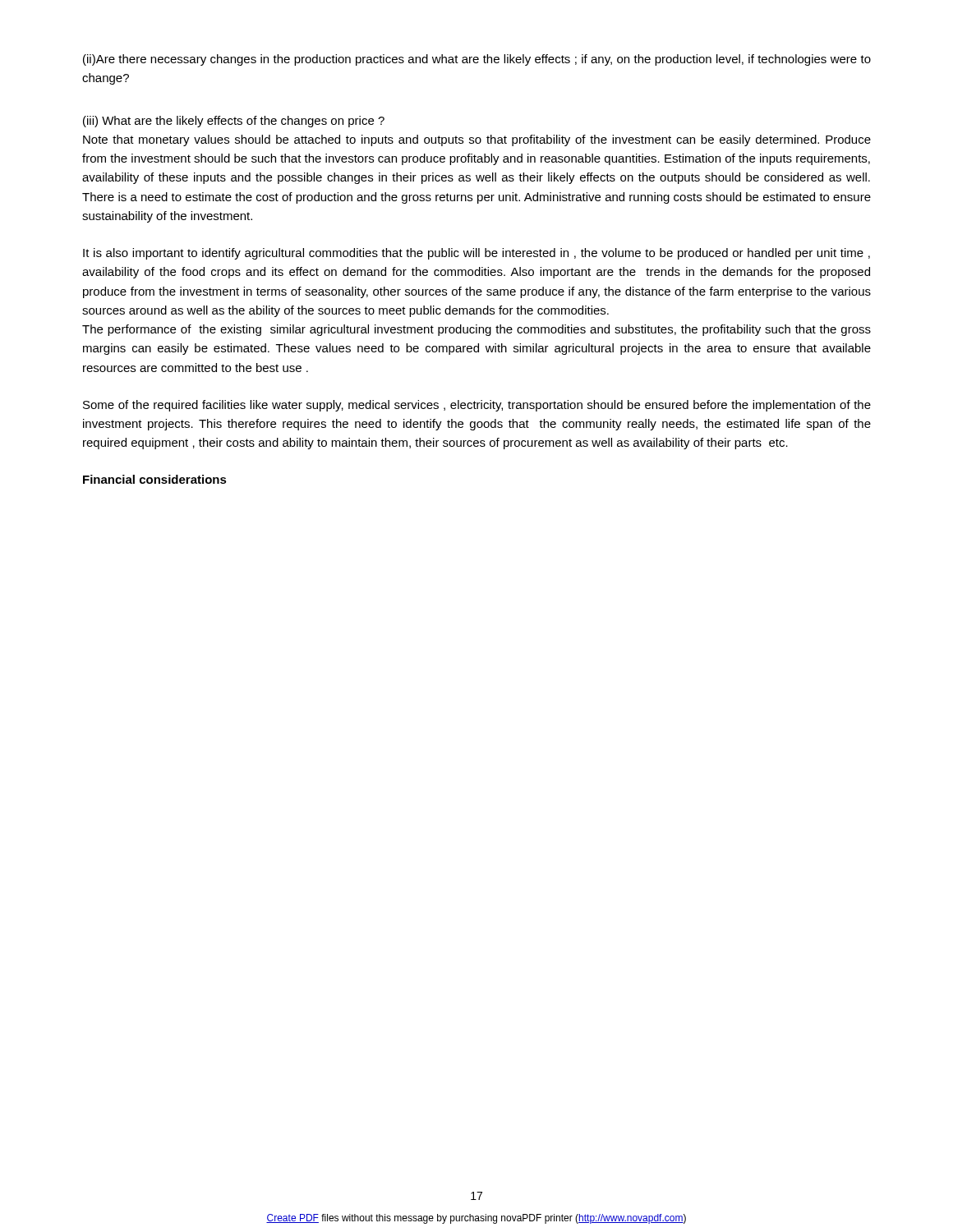Screen dimensions: 1232x953
Task: Click on the text block starting "(iii) What are"
Action: click(x=476, y=168)
